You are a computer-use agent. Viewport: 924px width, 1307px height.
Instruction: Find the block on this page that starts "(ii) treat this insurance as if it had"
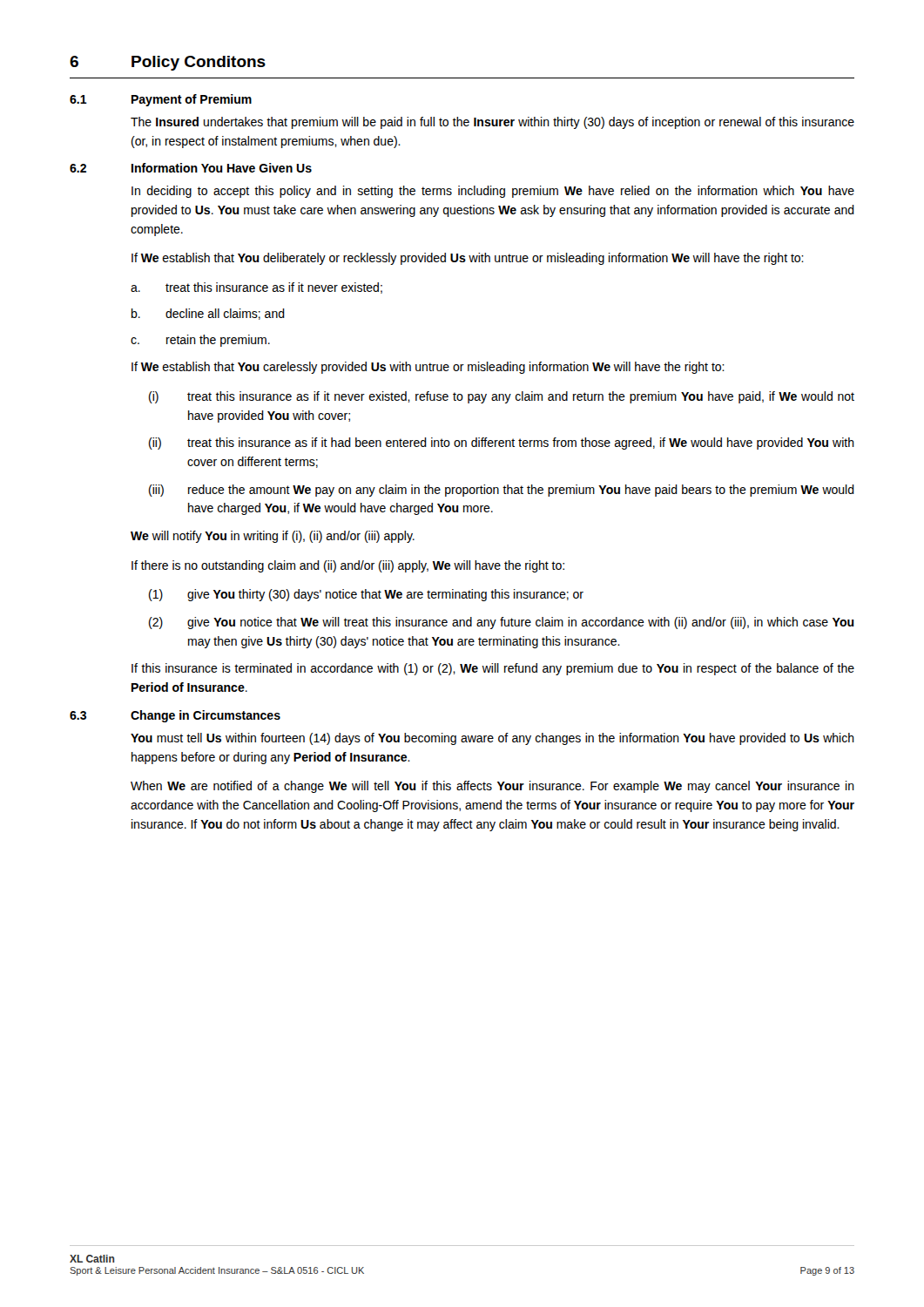(x=501, y=453)
